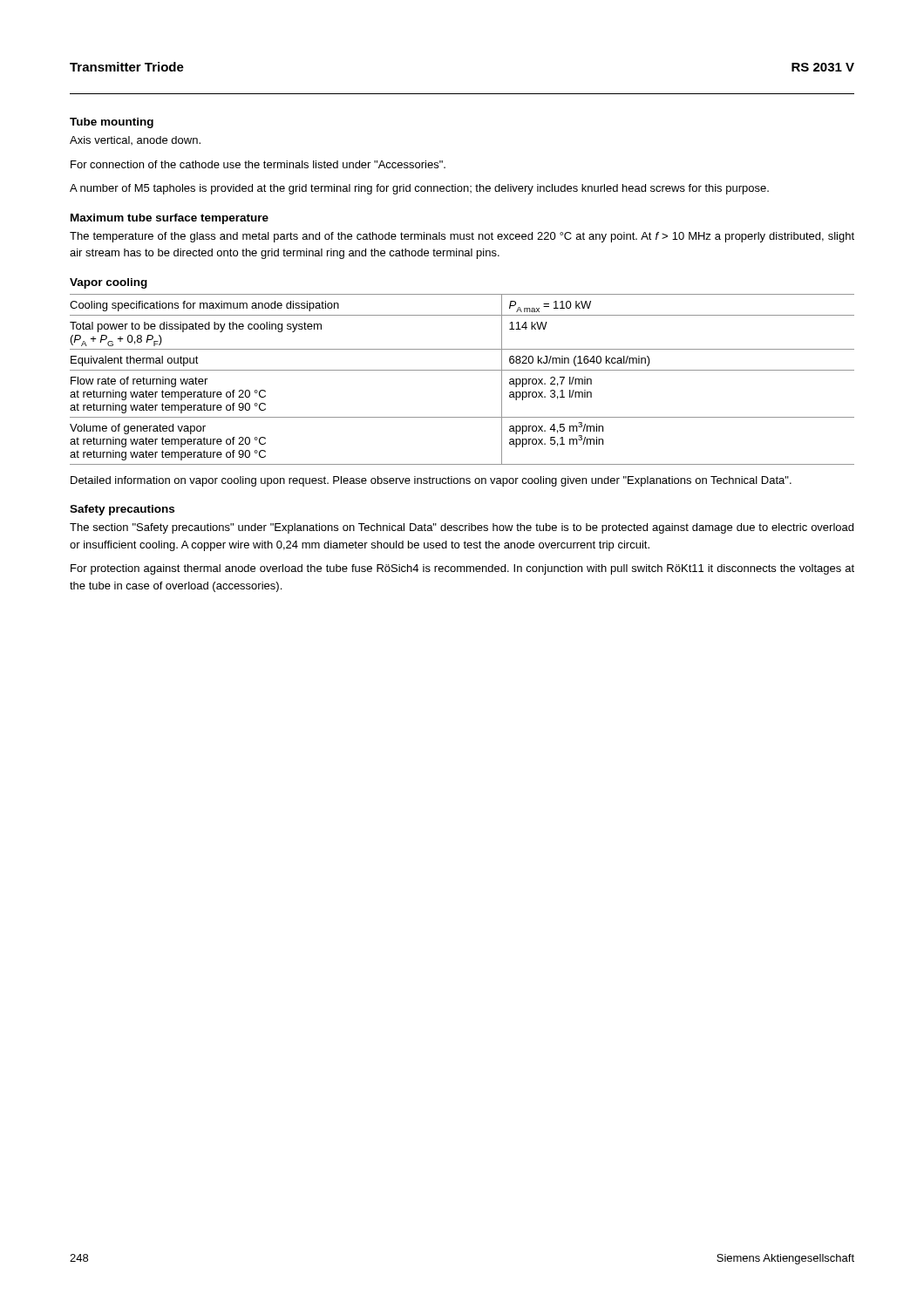Point to the block starting "Axis vertical, anode"
This screenshot has height=1308, width=924.
(136, 140)
